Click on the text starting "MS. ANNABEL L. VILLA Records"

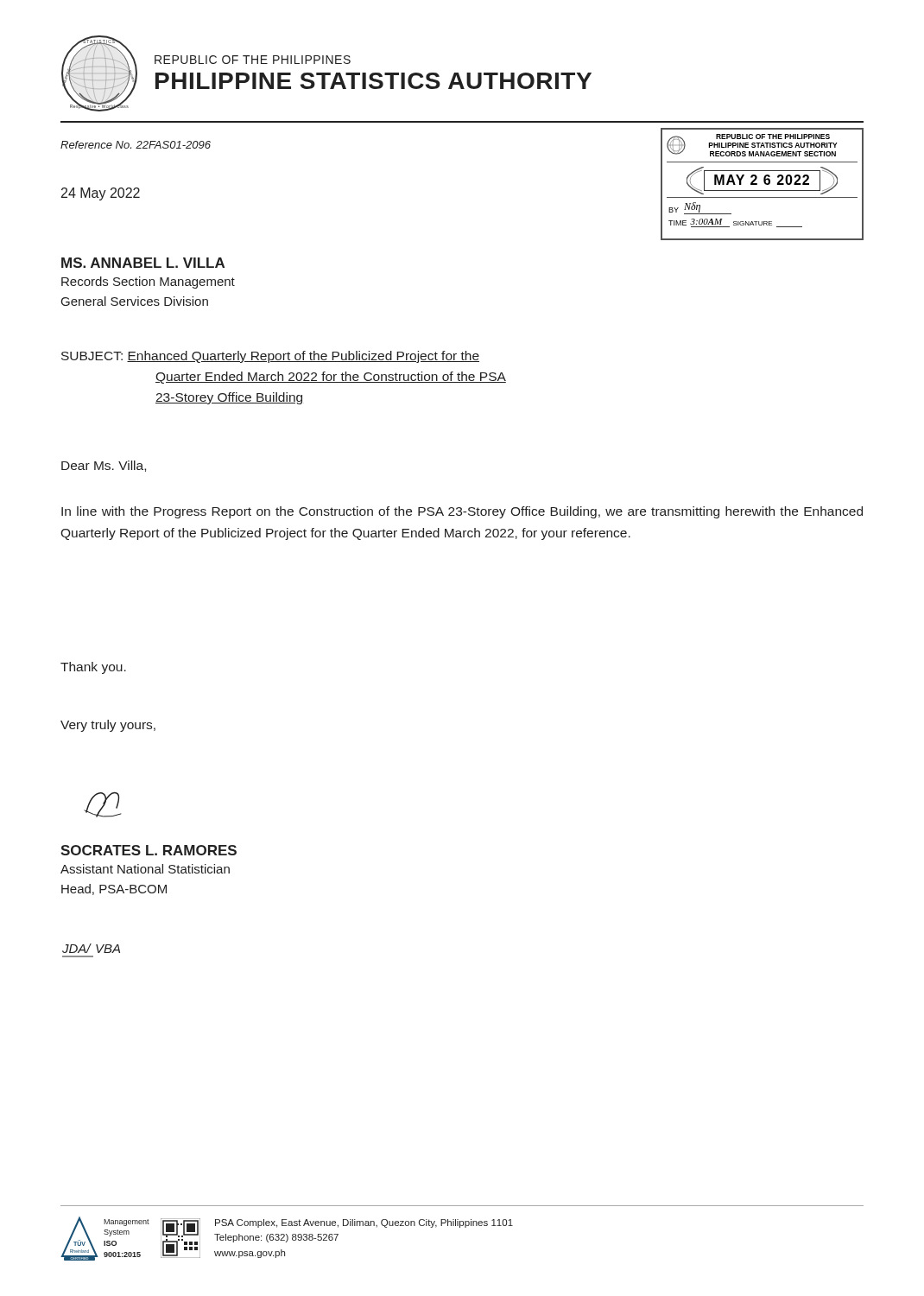coord(148,283)
